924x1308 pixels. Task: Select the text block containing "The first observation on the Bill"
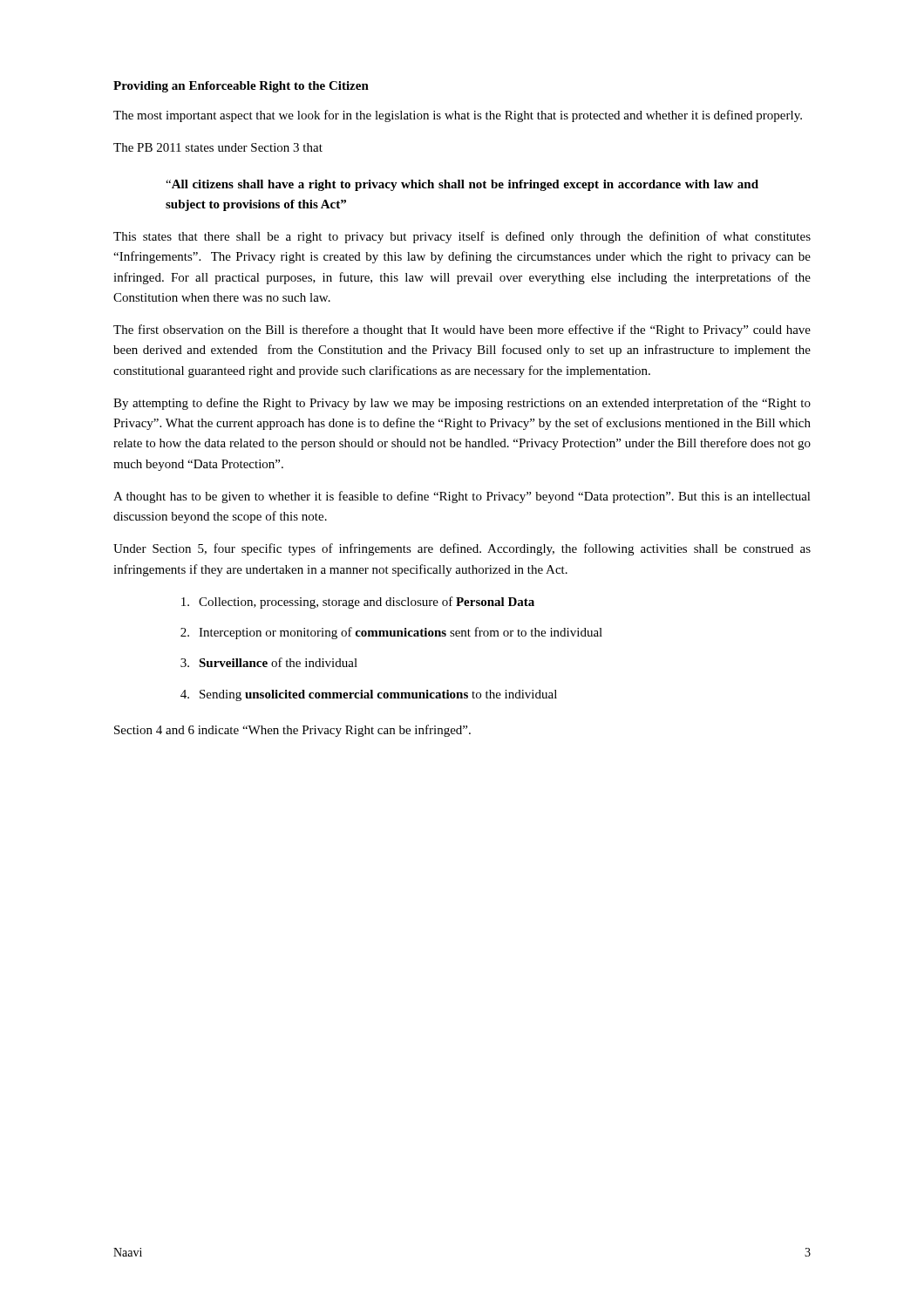[462, 350]
